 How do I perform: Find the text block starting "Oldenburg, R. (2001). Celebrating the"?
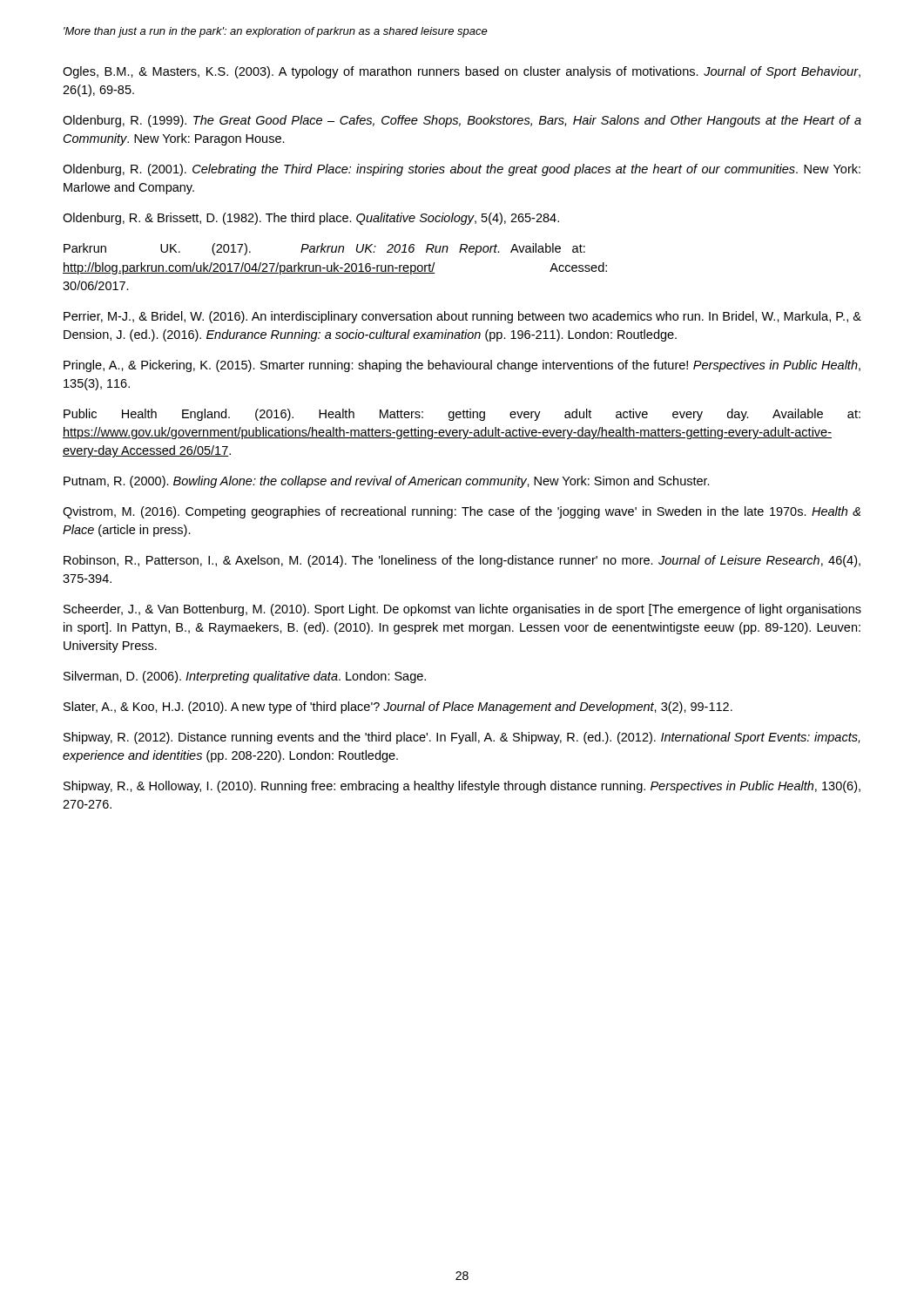[x=462, y=178]
